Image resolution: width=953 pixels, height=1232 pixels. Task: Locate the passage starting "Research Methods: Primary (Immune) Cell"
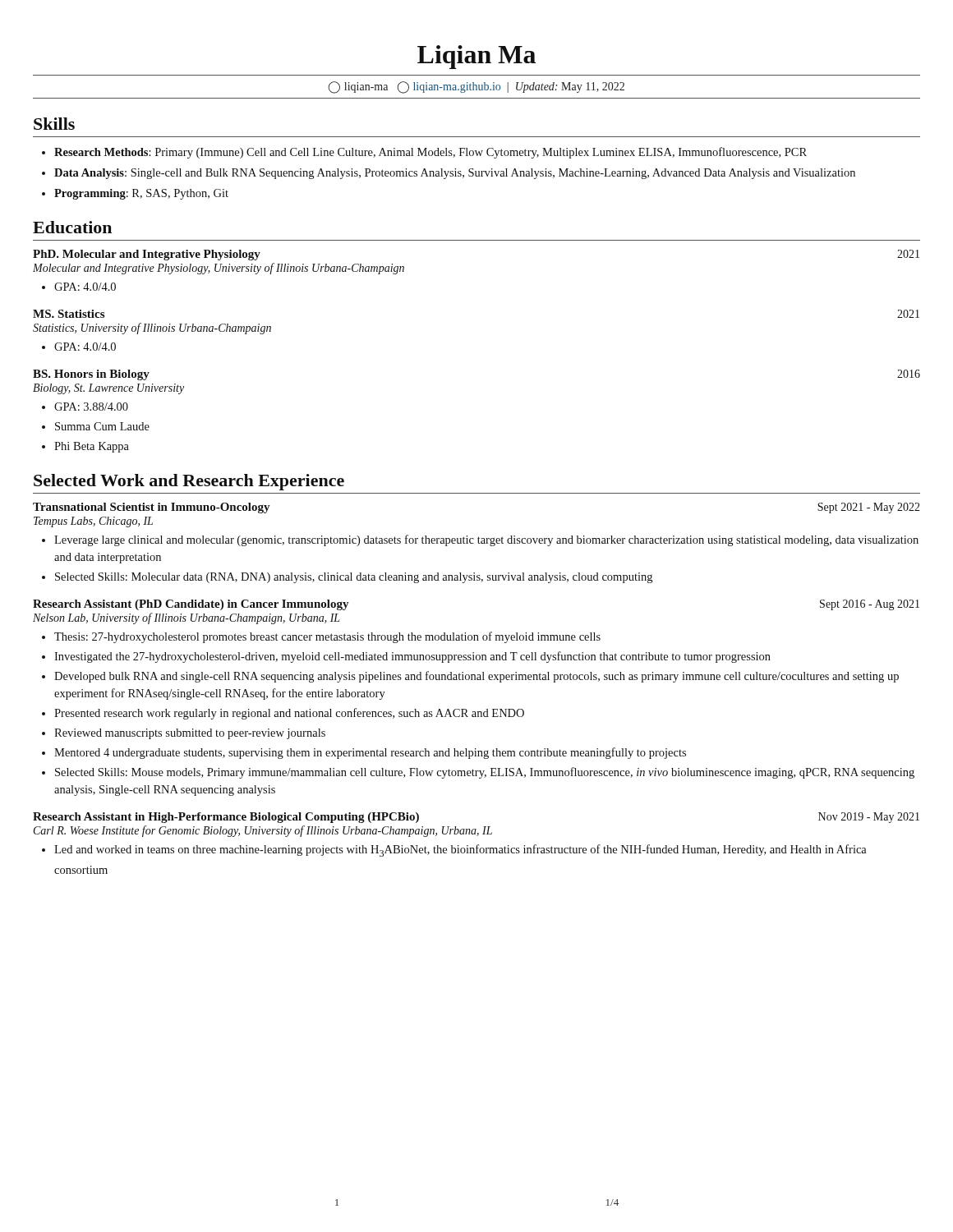click(431, 152)
